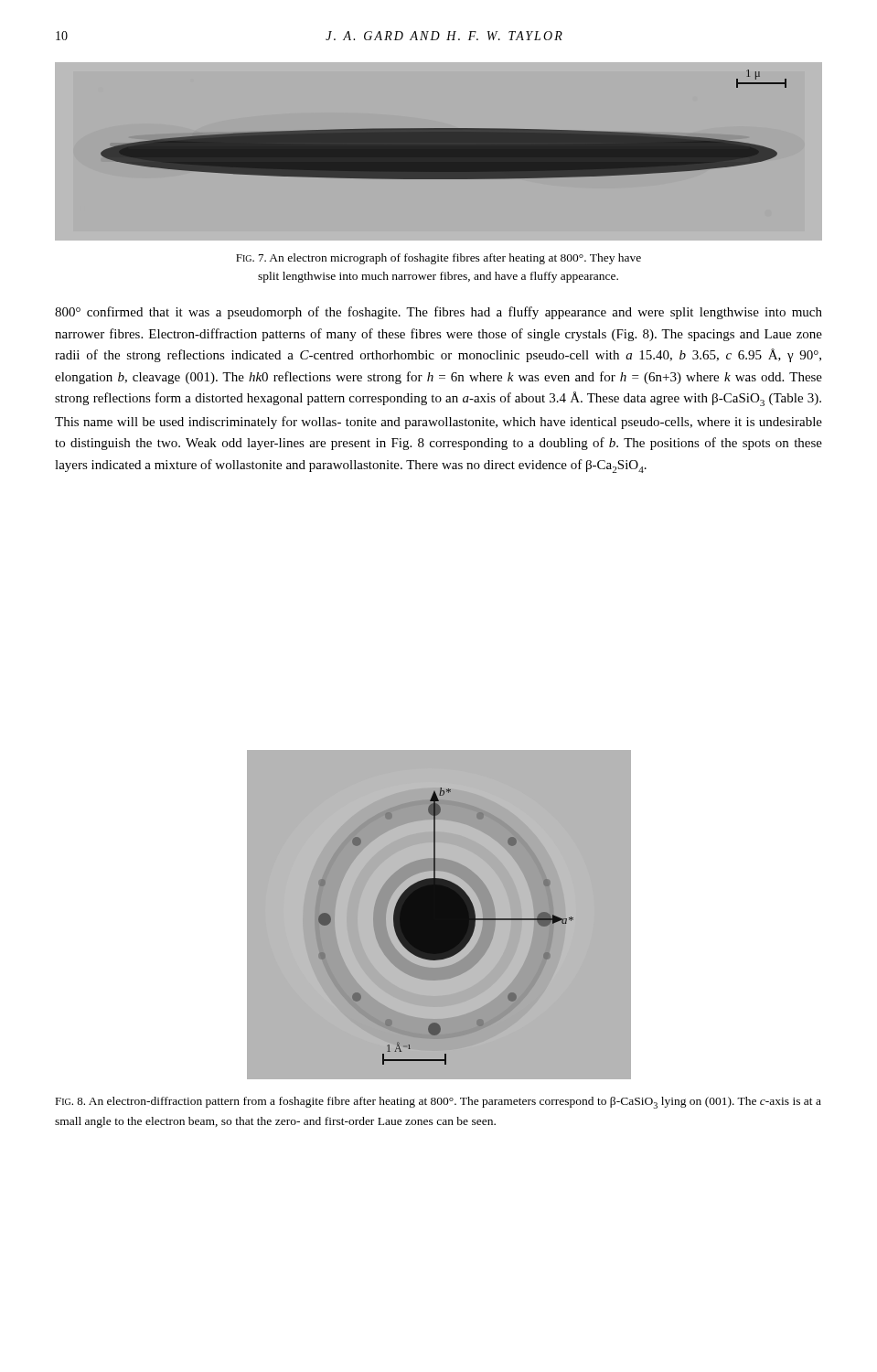Point to the passage starting "800° confirmed that it was"
877x1372 pixels.
click(438, 390)
